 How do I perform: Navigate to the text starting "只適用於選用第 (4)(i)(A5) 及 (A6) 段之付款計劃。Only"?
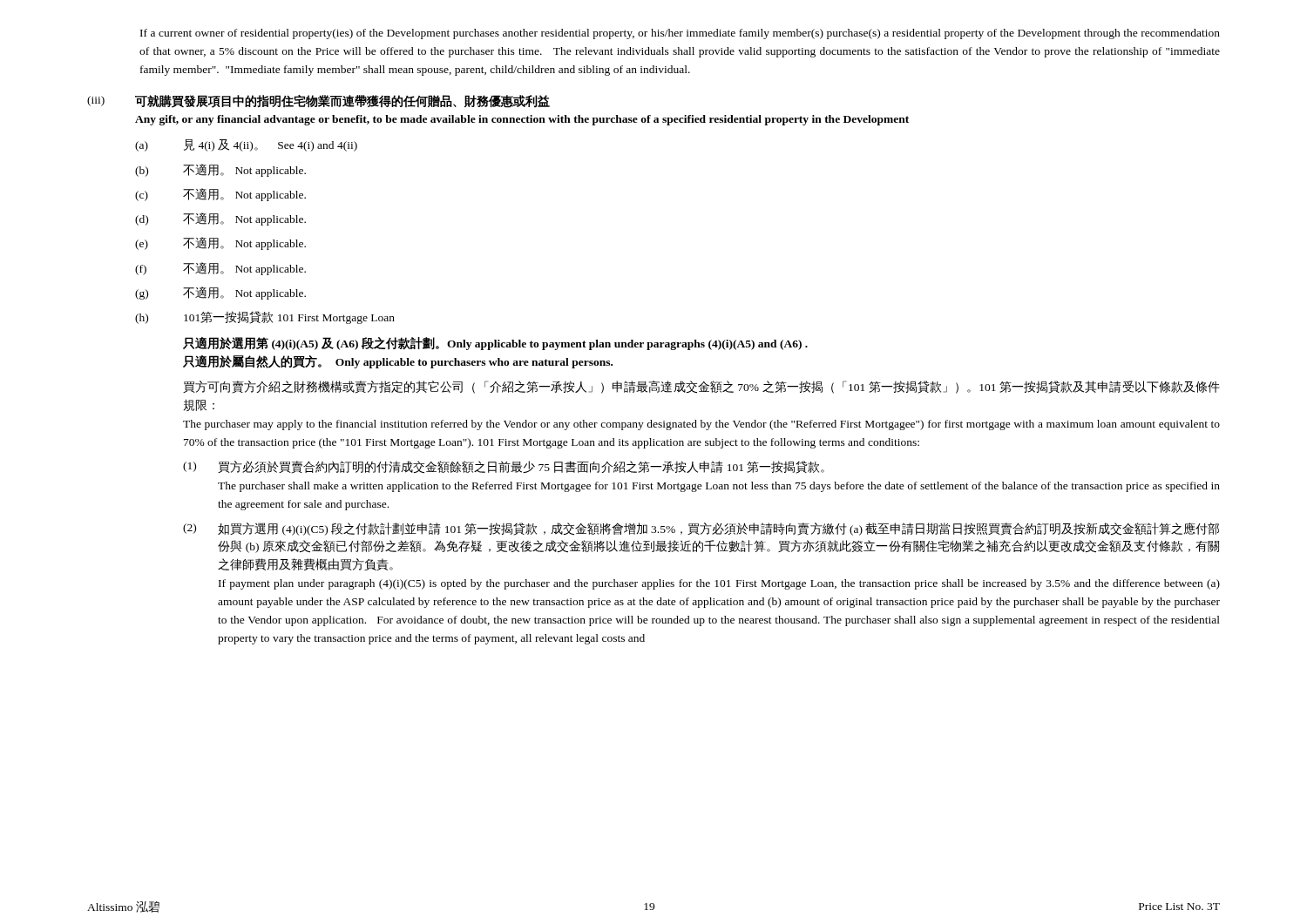click(x=701, y=354)
